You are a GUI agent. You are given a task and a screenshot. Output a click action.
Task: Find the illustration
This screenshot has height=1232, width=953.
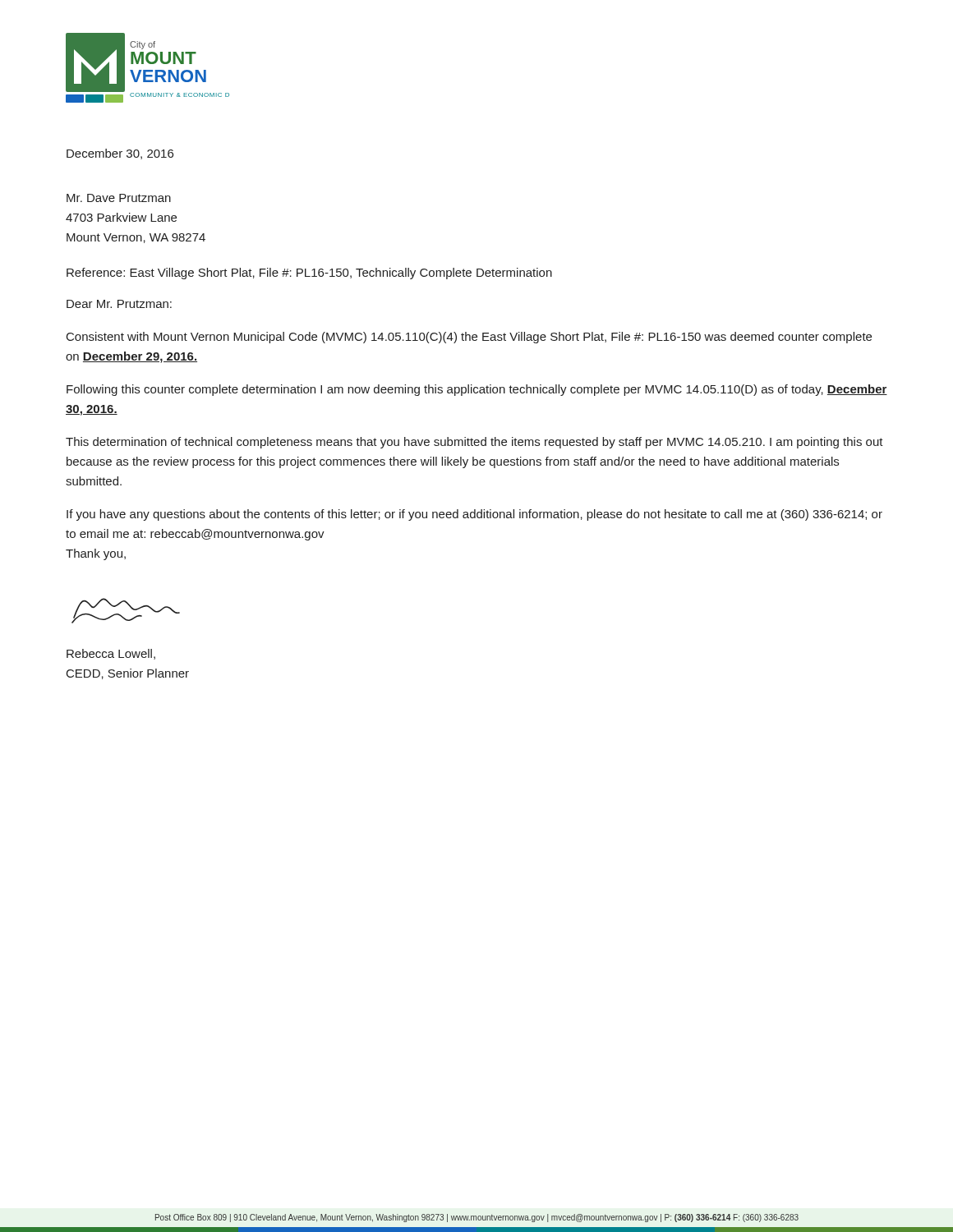coord(476,606)
